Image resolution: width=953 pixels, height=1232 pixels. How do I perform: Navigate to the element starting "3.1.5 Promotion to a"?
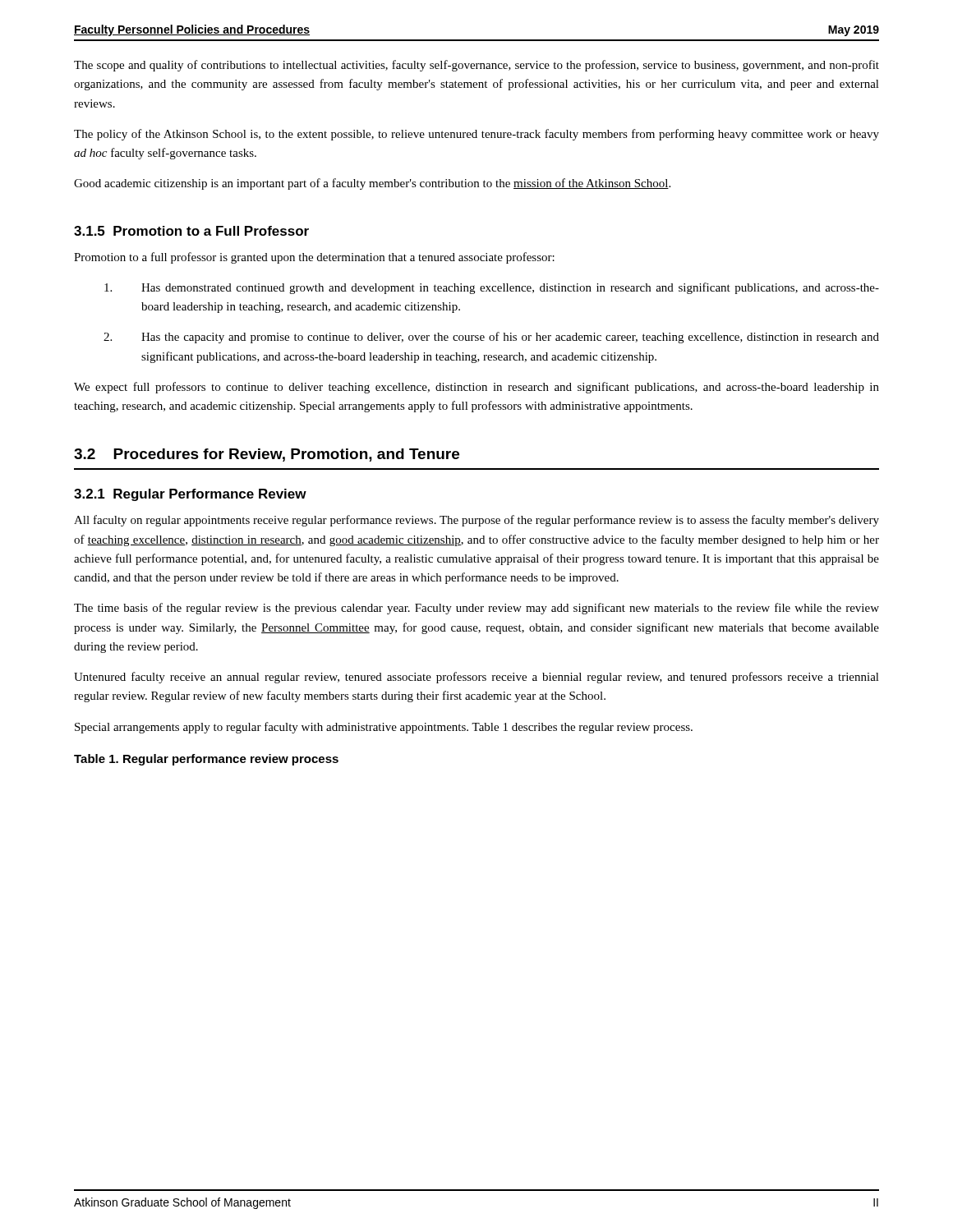point(192,231)
